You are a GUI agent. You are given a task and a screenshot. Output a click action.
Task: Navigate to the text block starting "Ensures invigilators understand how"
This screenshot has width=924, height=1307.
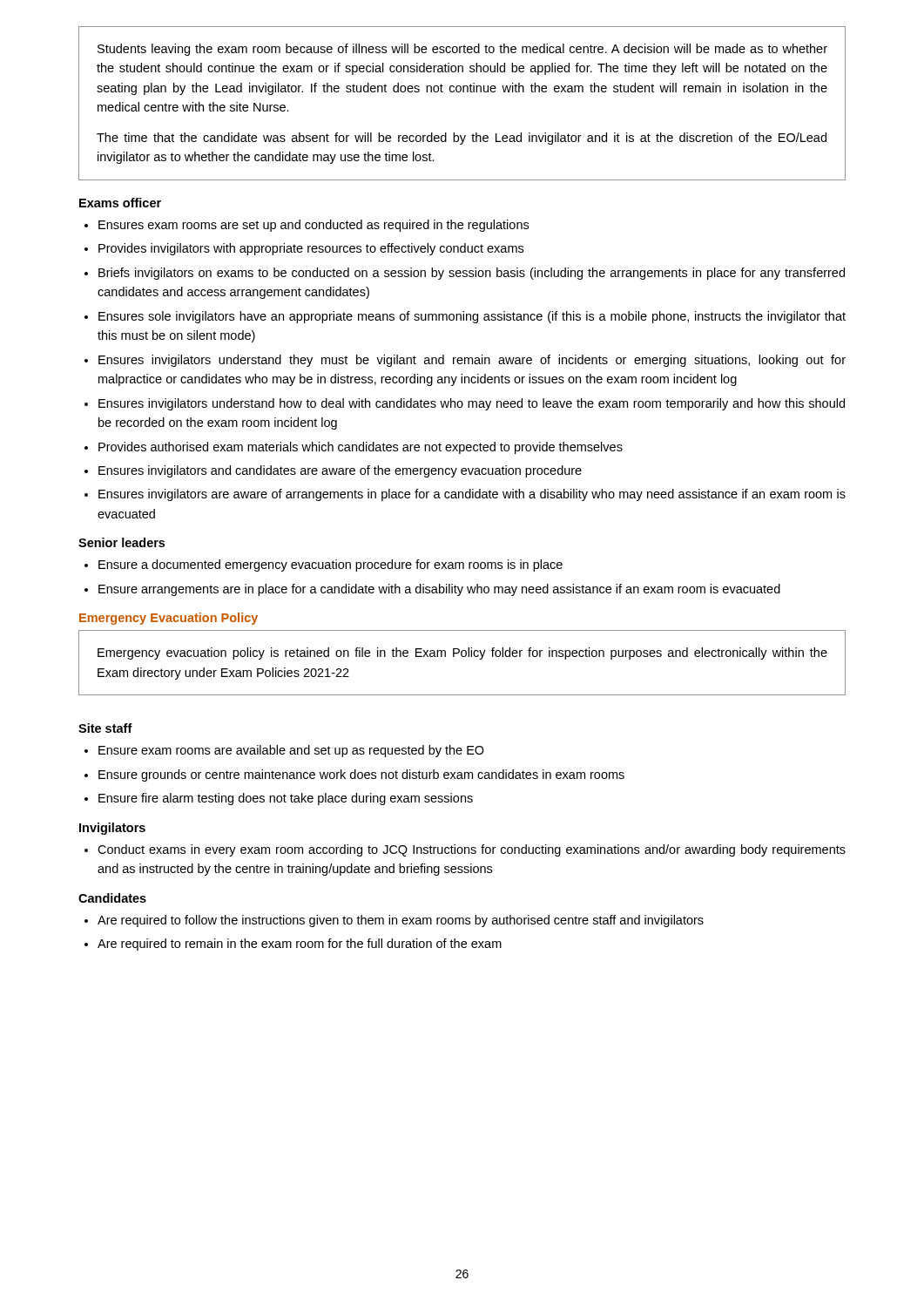(472, 413)
